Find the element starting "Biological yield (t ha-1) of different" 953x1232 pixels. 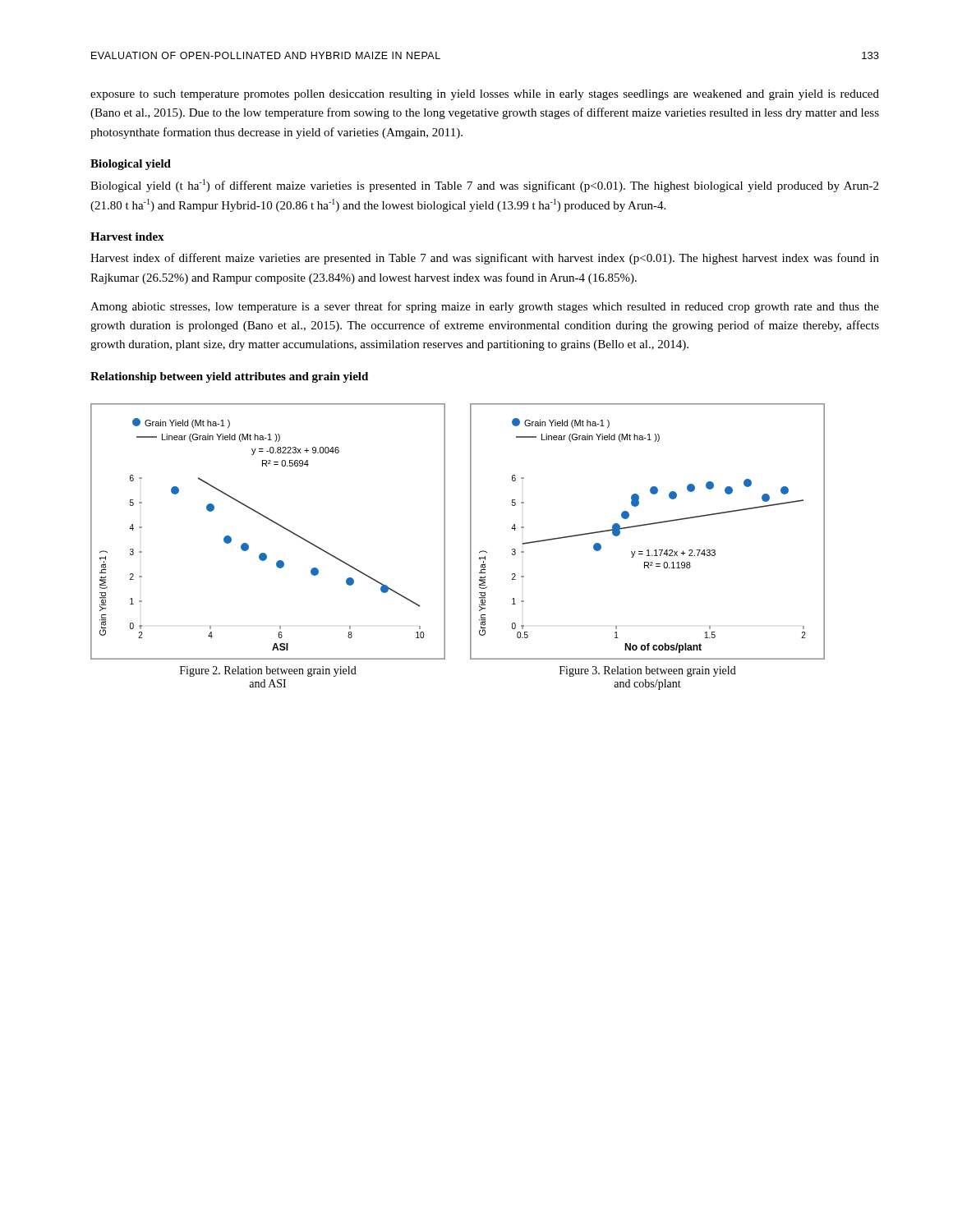485,195
